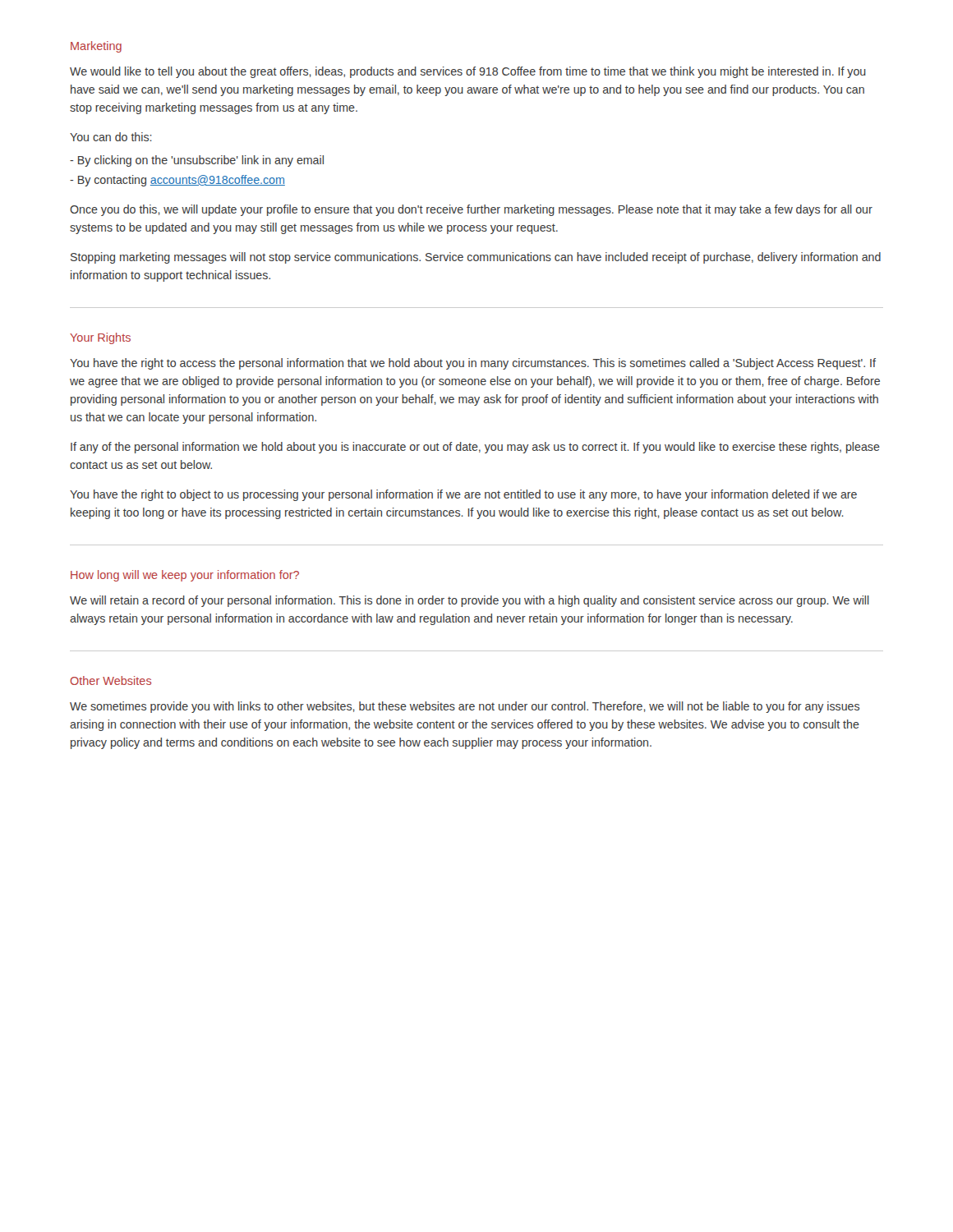Point to the block starting "We would like"
This screenshot has width=953, height=1232.
click(x=468, y=90)
